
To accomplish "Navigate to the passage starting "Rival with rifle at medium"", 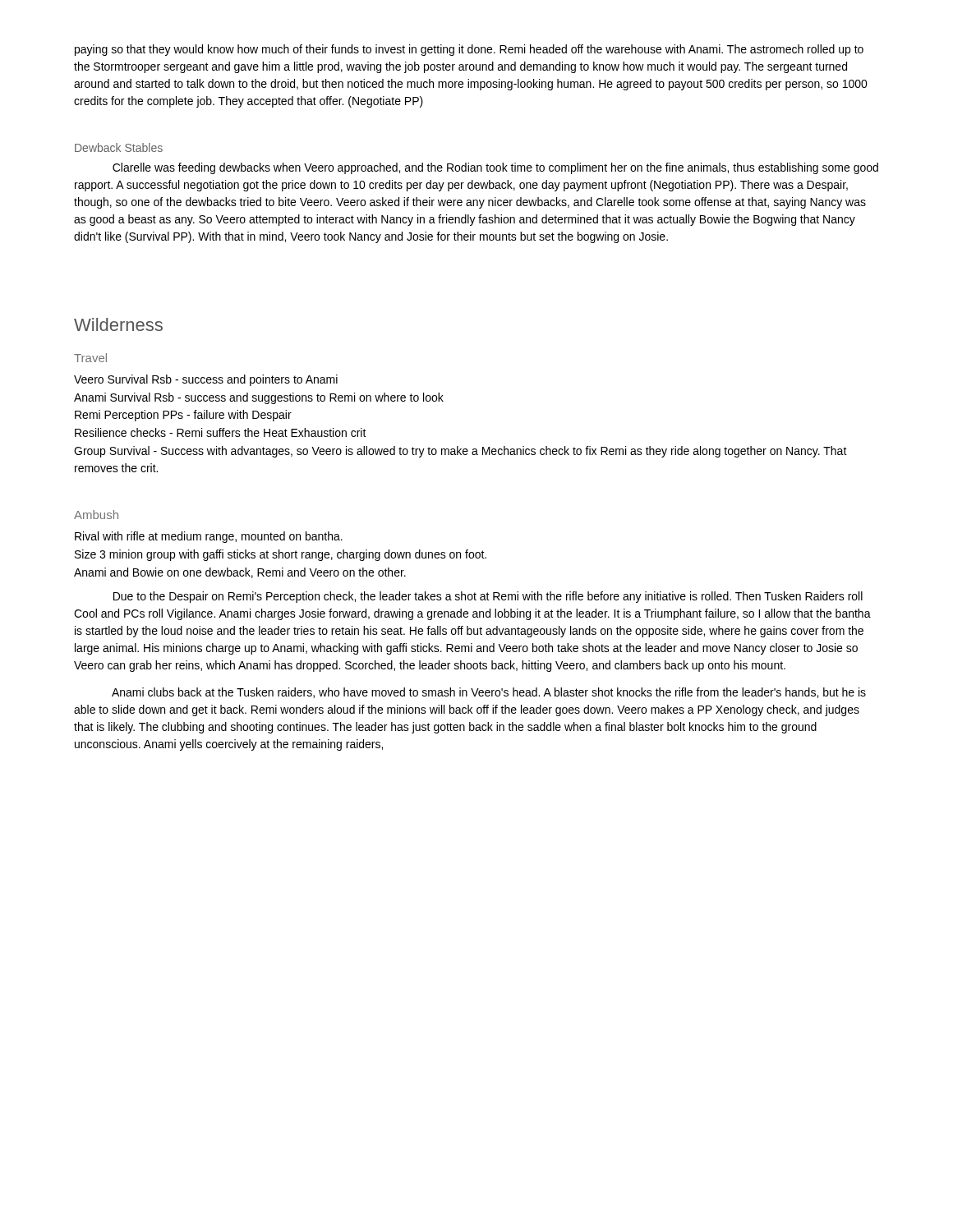I will click(x=209, y=536).
